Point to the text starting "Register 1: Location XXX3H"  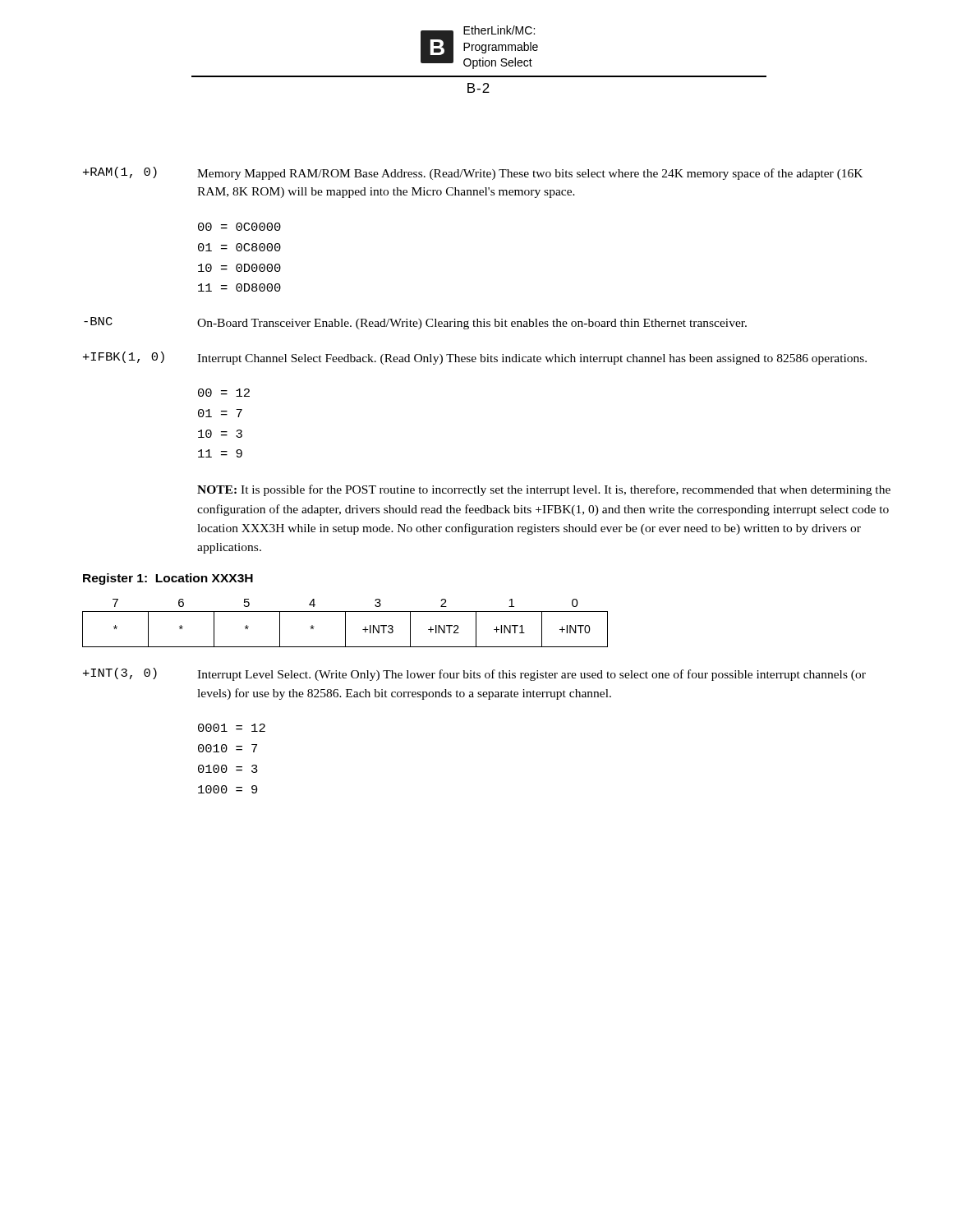click(x=487, y=609)
